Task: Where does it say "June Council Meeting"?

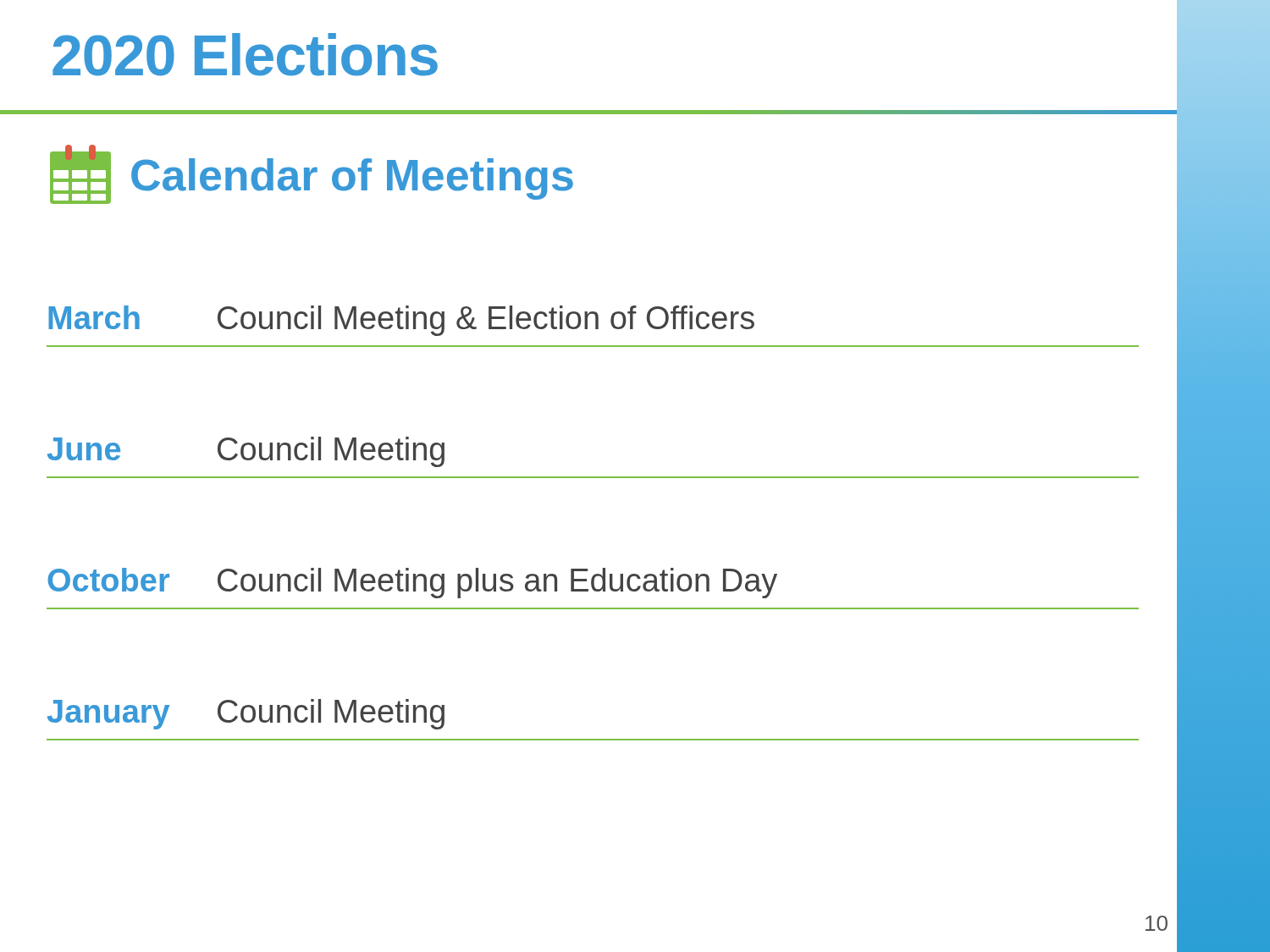Action: coord(247,450)
